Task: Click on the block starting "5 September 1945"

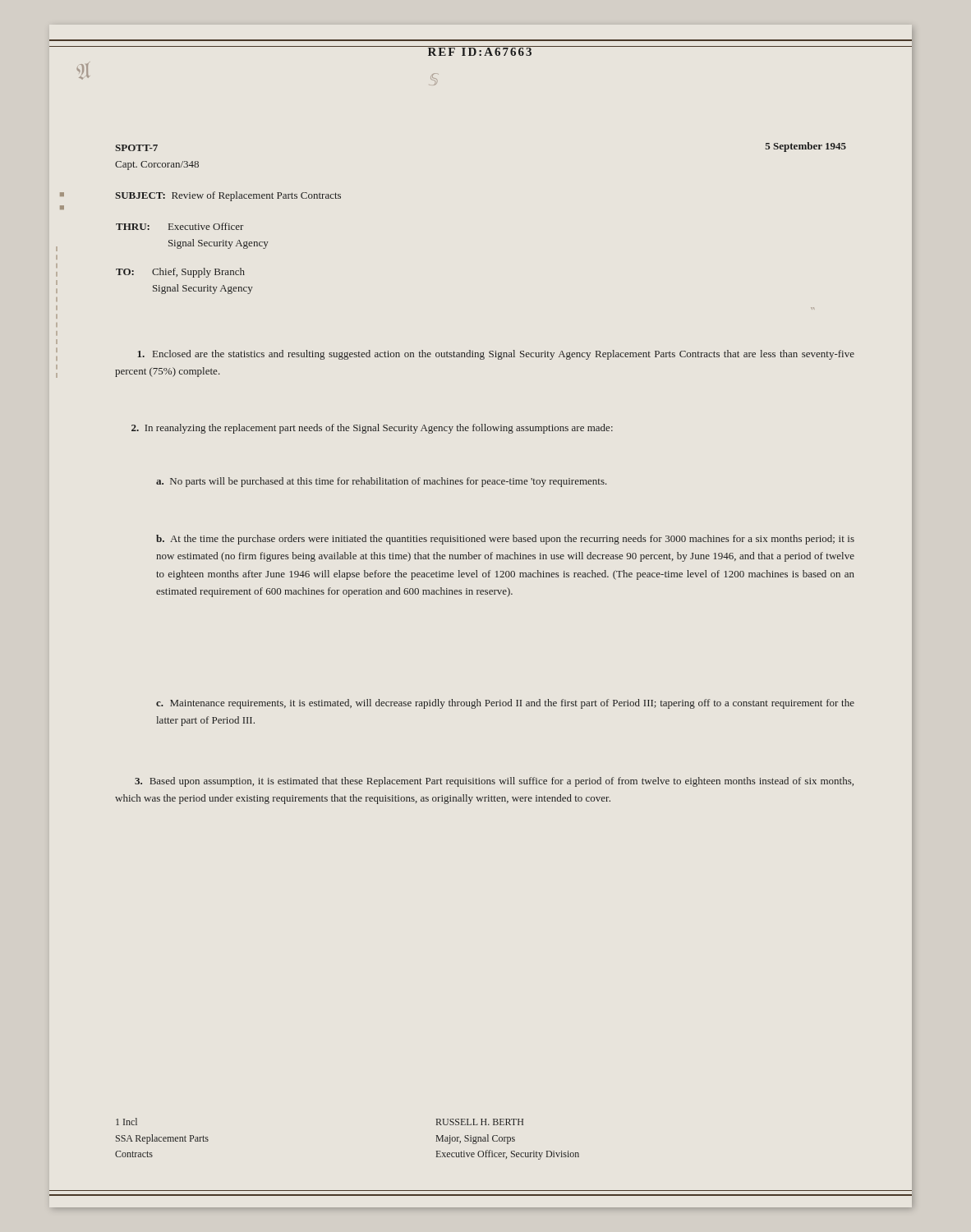Action: coord(806,146)
